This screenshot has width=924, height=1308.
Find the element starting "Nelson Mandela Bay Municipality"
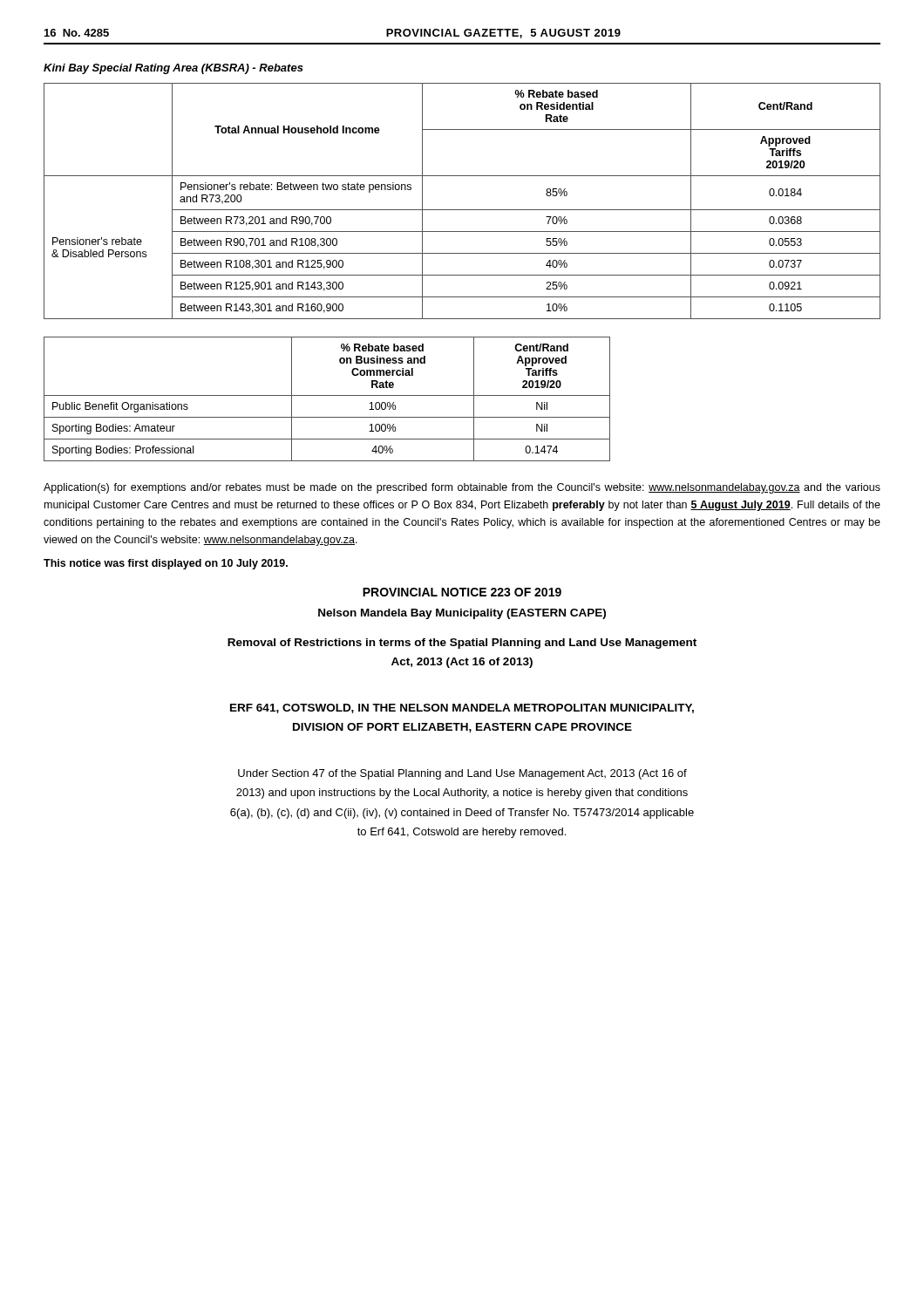[462, 613]
